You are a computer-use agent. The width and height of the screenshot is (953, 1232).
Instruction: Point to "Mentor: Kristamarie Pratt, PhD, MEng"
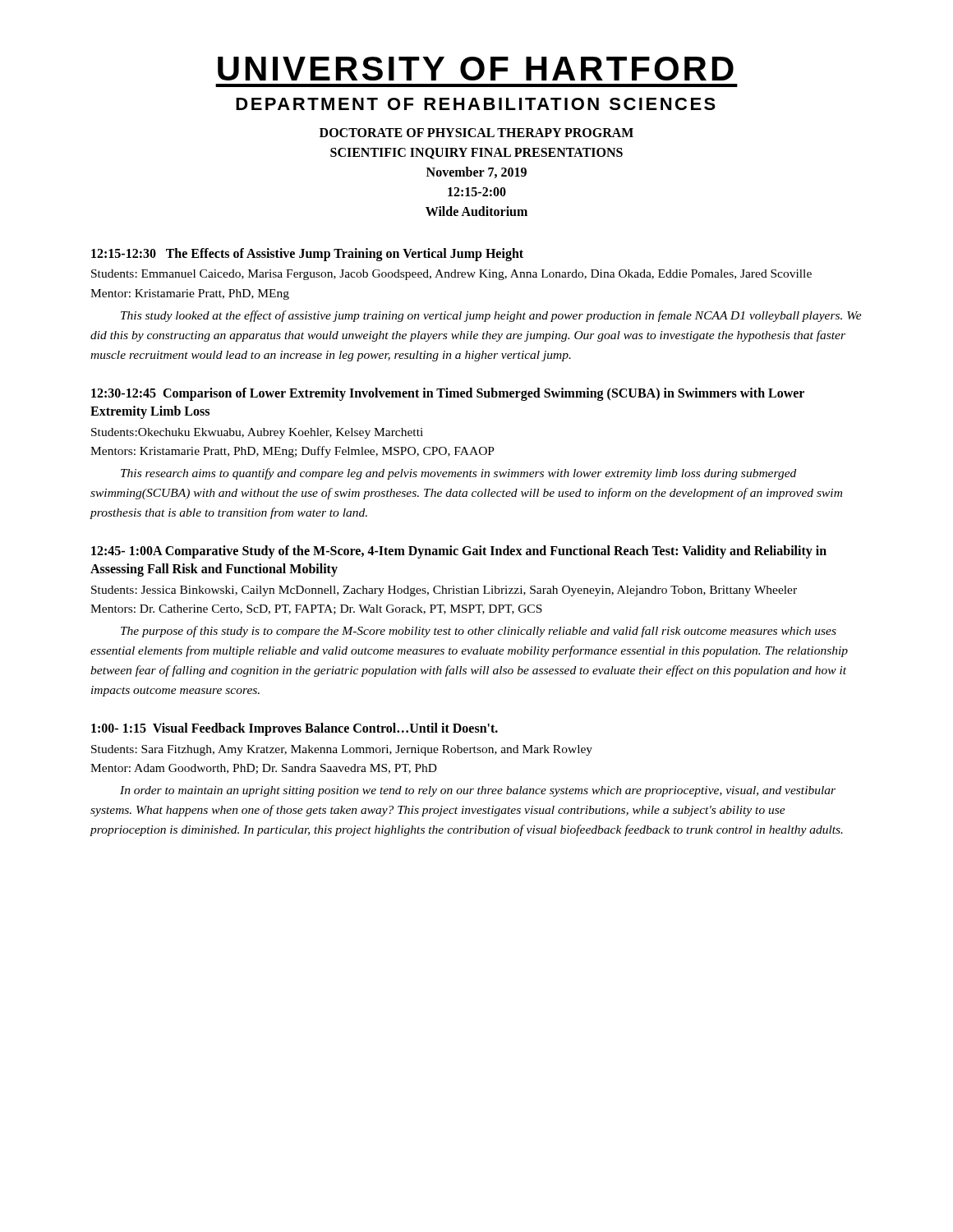coord(190,293)
